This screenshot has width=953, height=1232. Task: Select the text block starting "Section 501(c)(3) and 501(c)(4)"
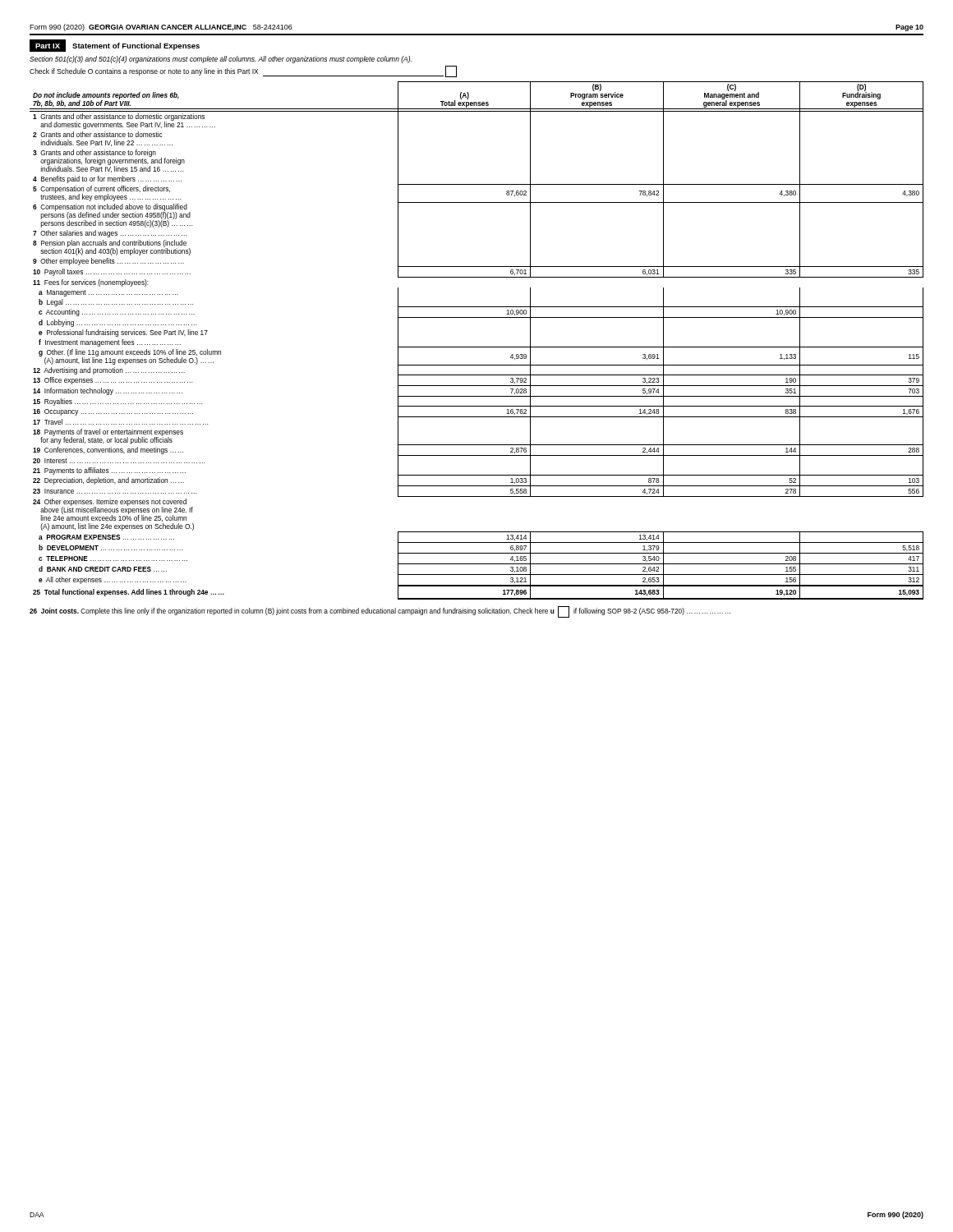221,59
